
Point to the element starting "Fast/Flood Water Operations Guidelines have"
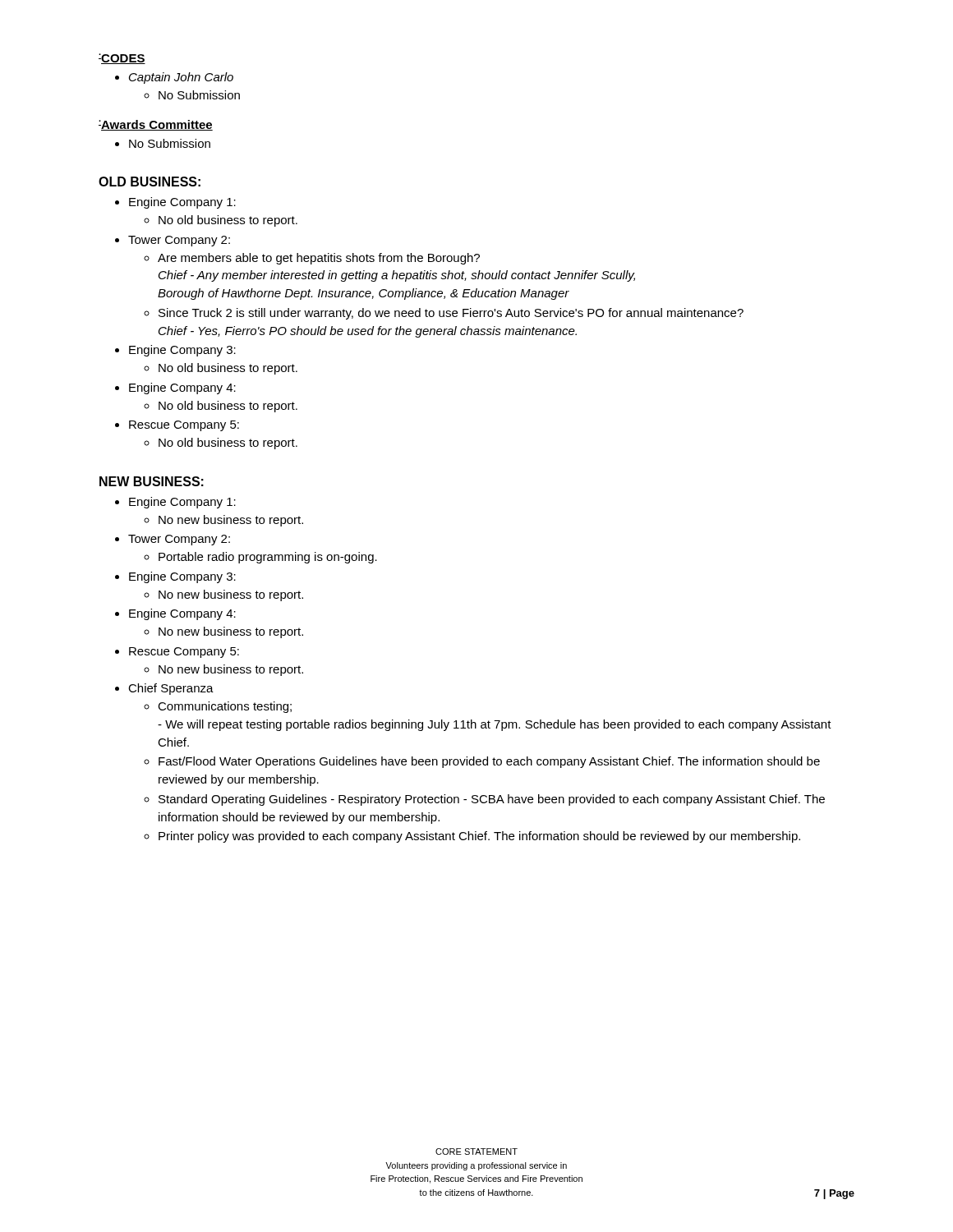[489, 770]
